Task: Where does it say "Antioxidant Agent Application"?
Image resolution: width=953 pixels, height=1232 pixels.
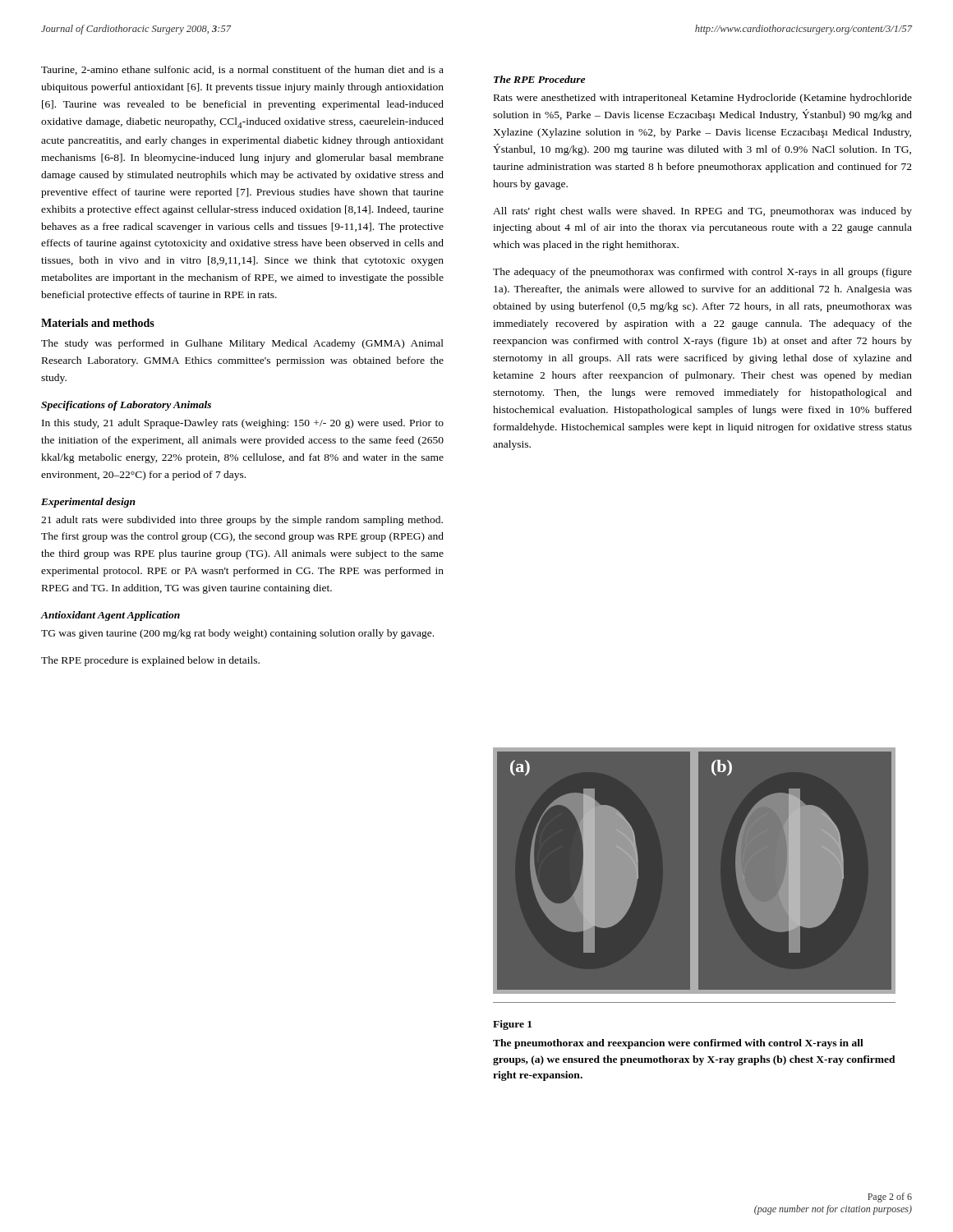Action: point(111,615)
